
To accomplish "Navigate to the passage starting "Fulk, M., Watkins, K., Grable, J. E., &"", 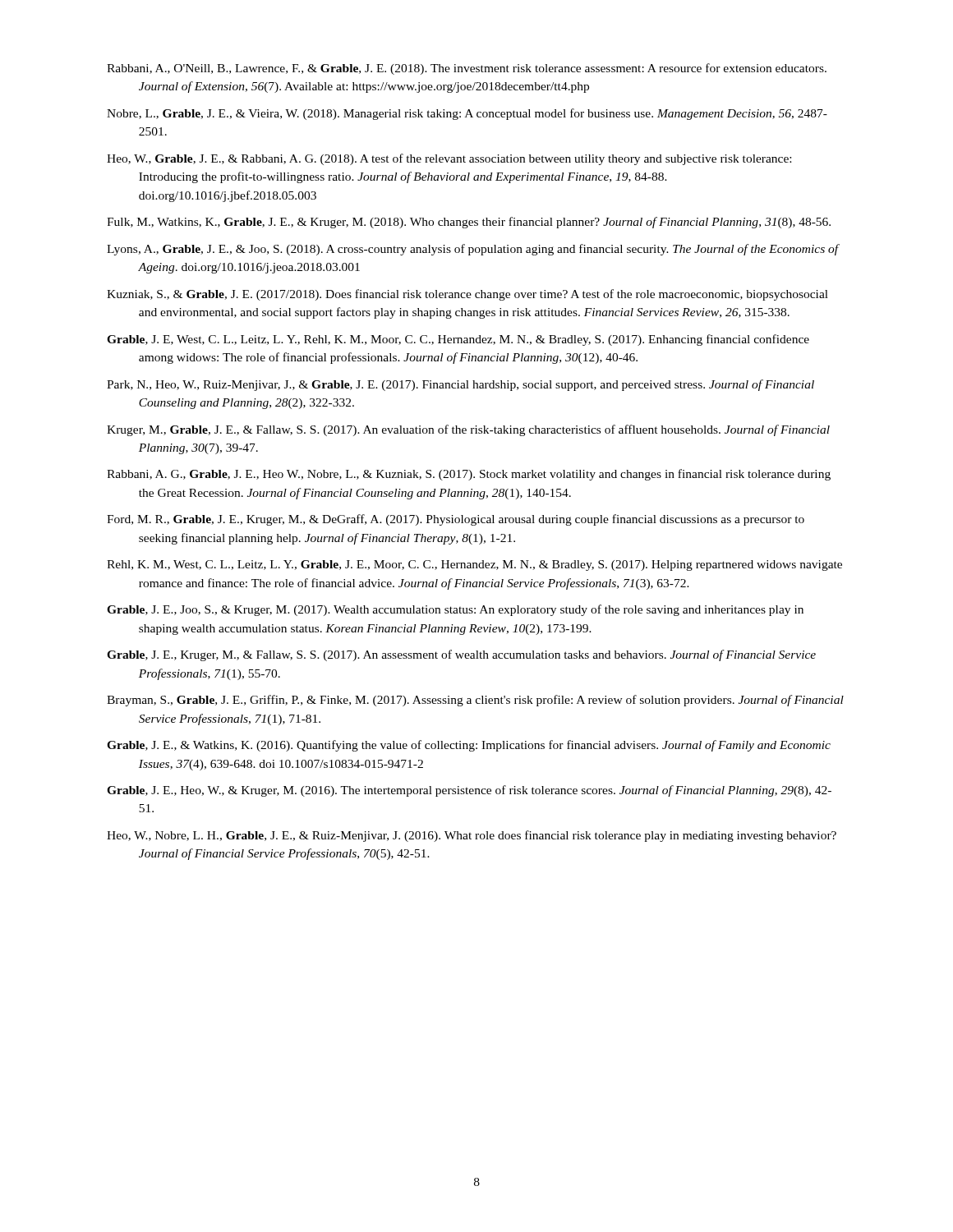I will pyautogui.click(x=469, y=222).
